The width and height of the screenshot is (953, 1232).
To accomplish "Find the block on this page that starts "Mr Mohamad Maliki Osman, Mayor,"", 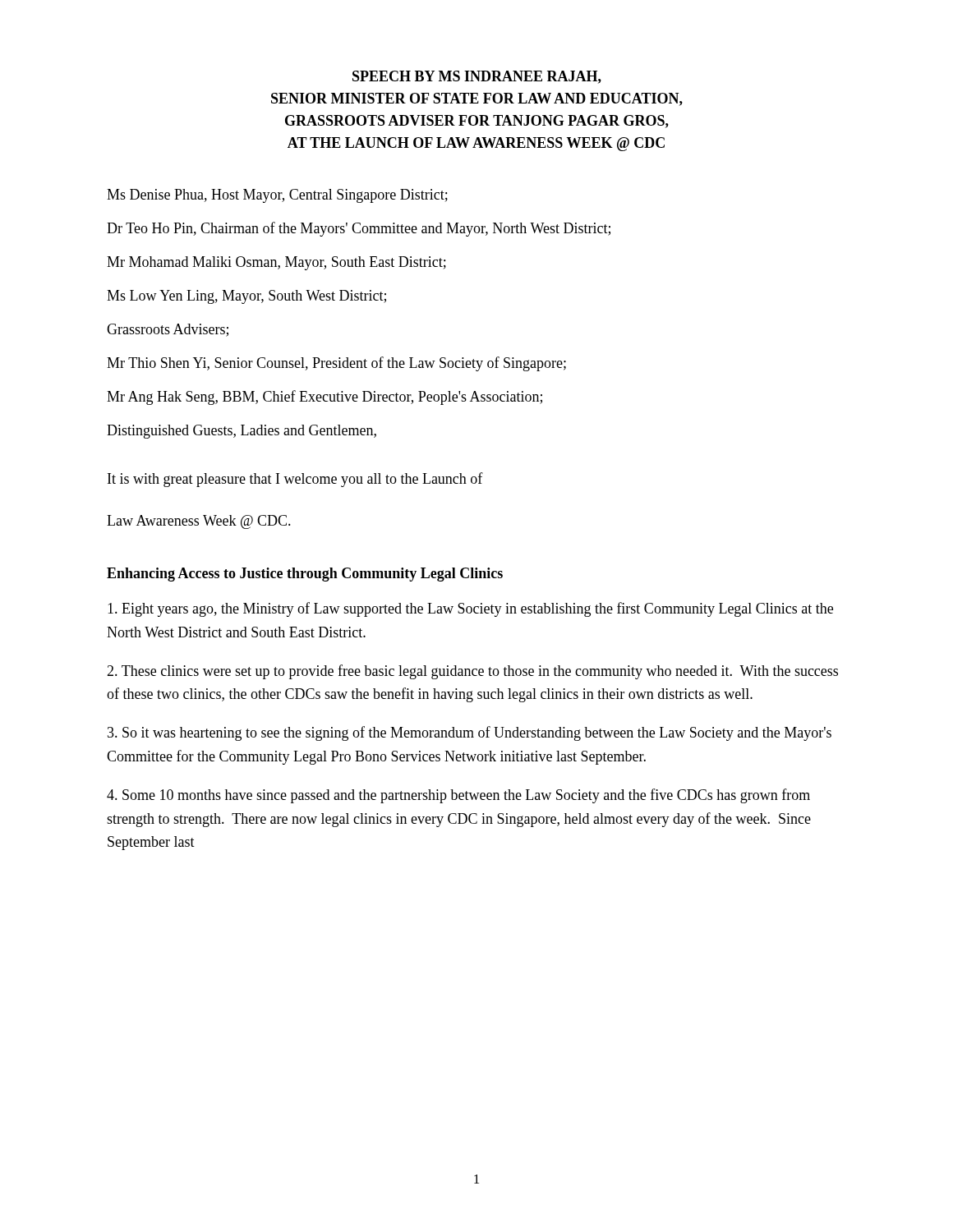I will point(277,262).
